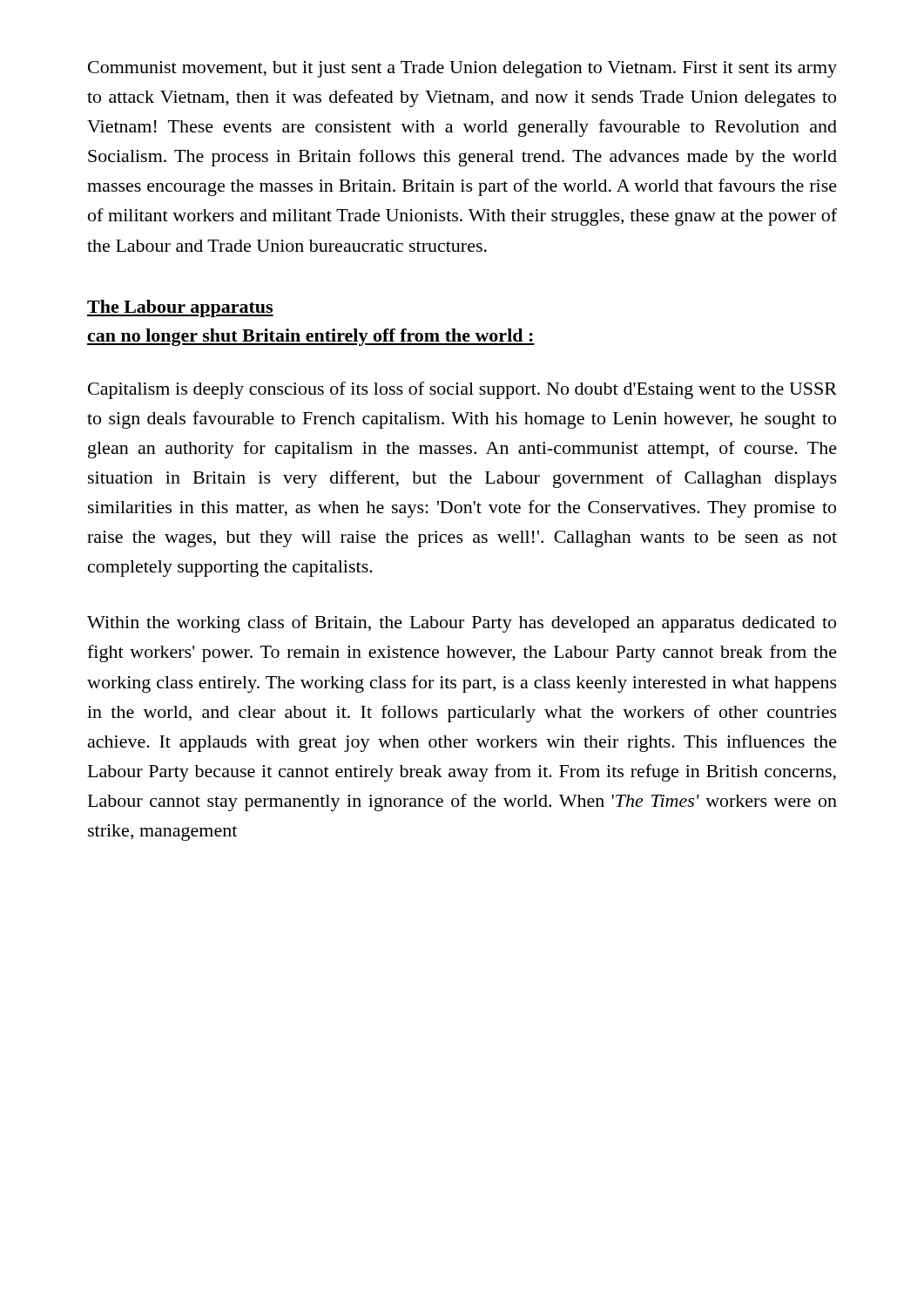Select the text block containing "Communist movement, but it"
This screenshot has width=924, height=1307.
click(462, 156)
